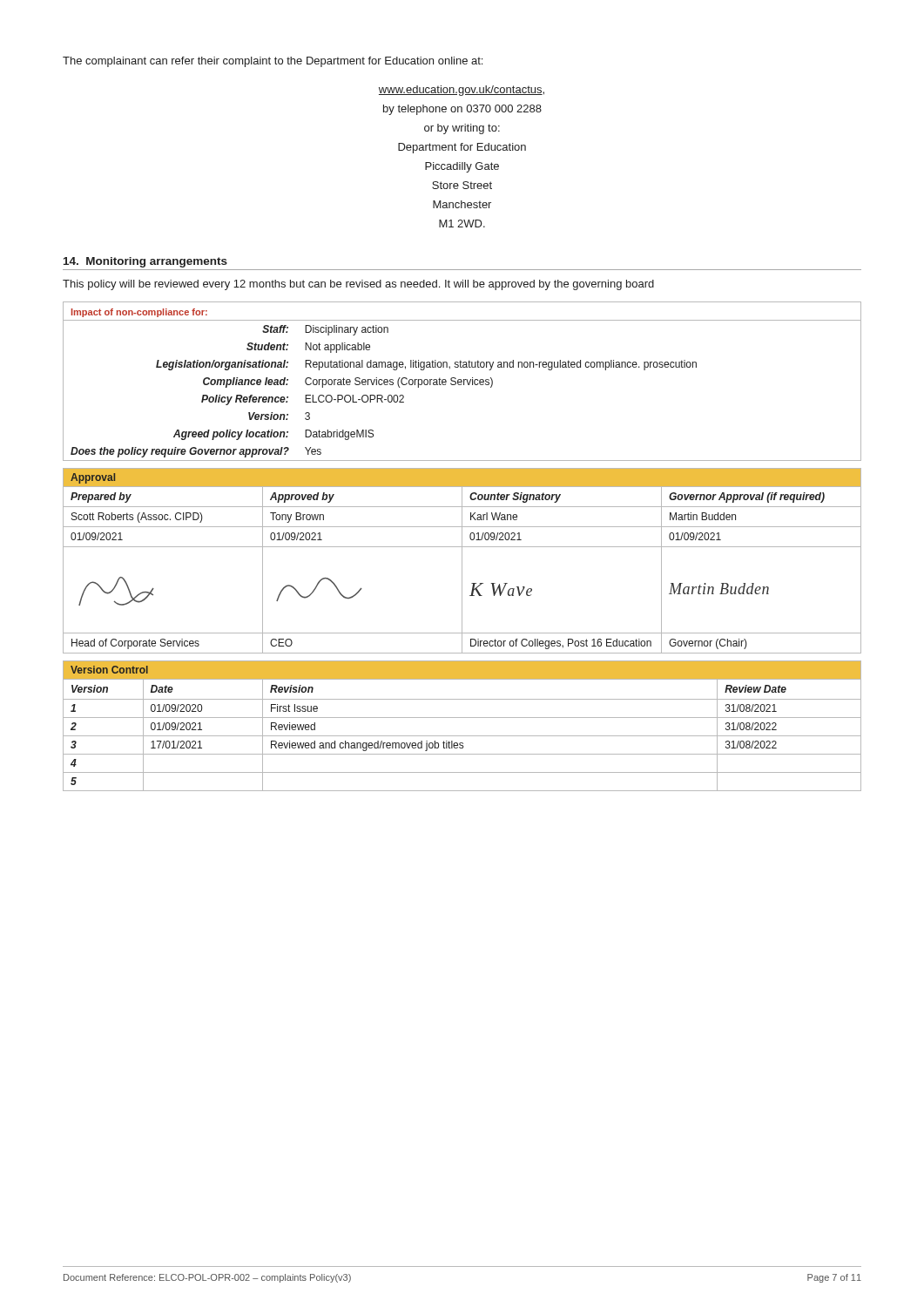Select the table that reads "Does the policy require"

[462, 381]
